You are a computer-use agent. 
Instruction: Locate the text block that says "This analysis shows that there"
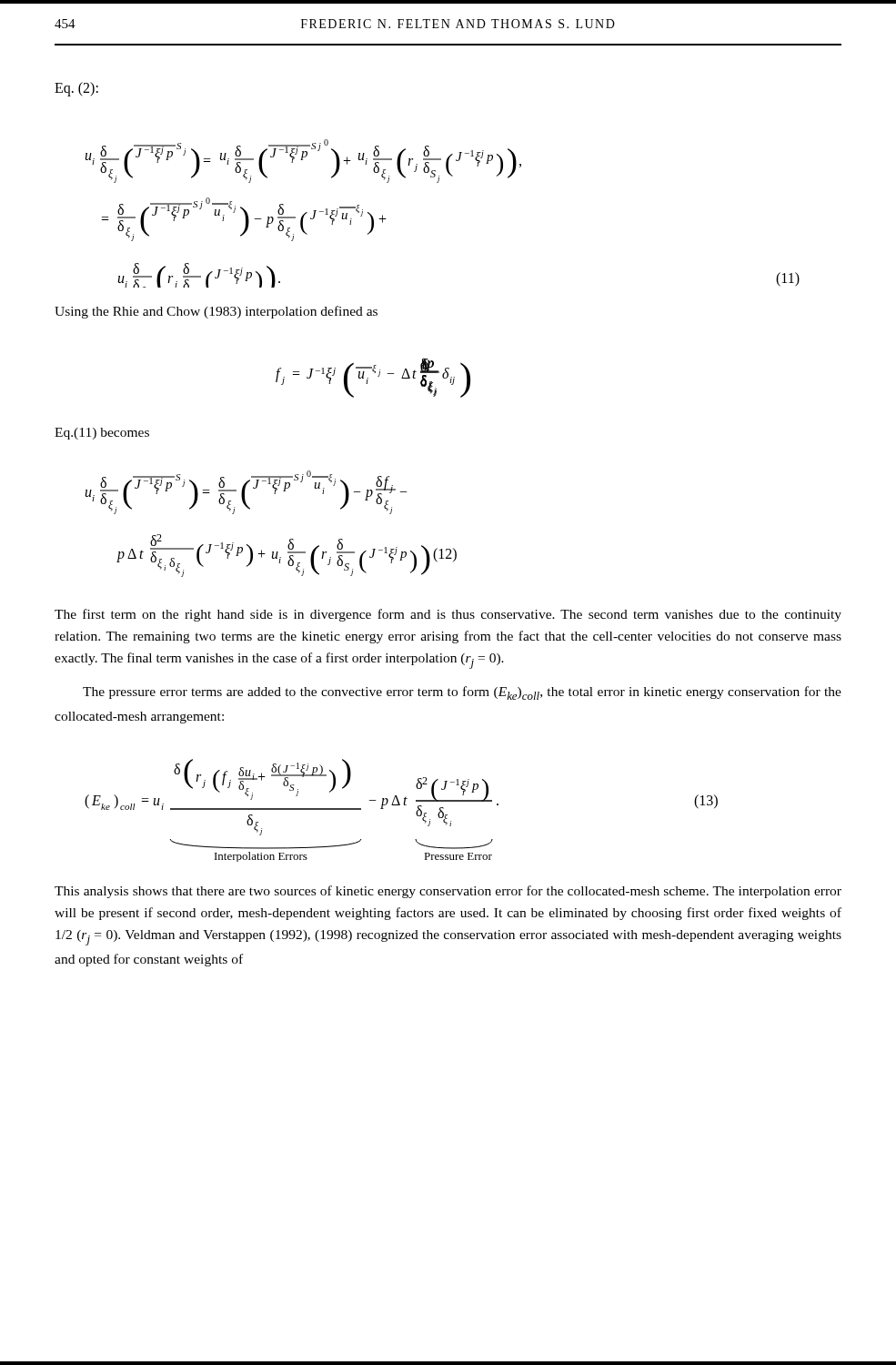(448, 925)
